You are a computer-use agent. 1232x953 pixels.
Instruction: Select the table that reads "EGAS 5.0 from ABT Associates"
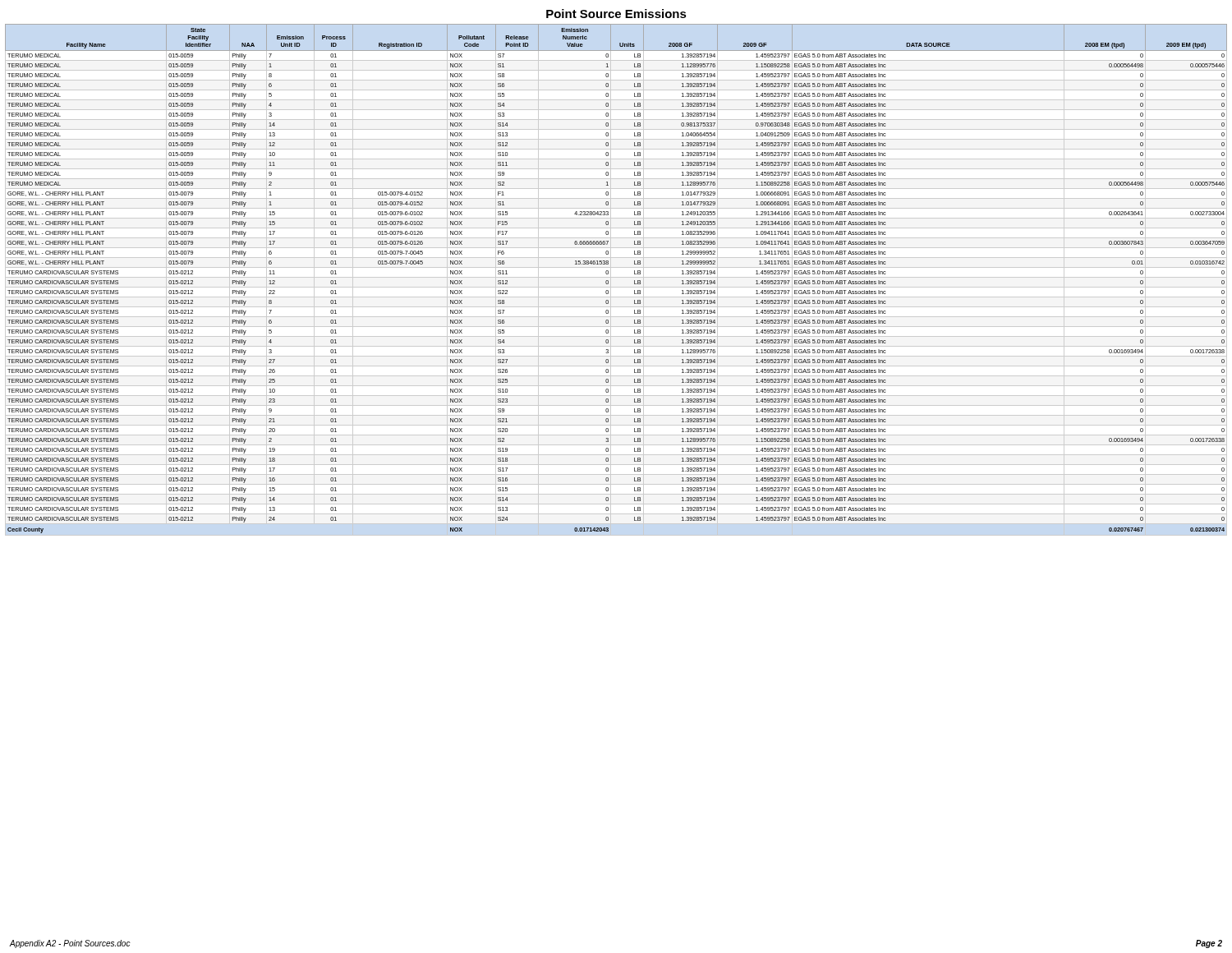click(616, 280)
